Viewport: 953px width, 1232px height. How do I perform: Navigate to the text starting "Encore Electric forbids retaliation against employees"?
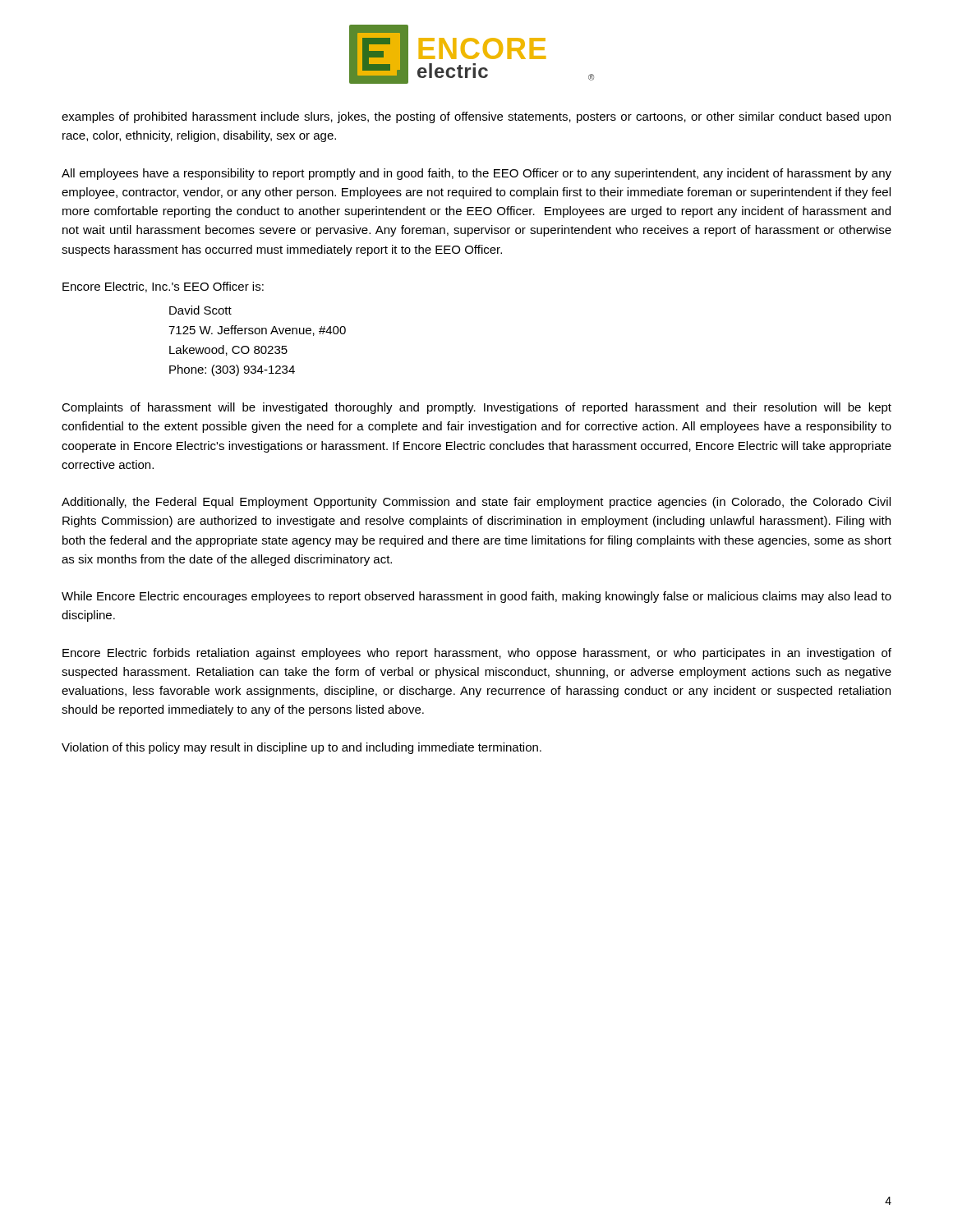click(476, 681)
